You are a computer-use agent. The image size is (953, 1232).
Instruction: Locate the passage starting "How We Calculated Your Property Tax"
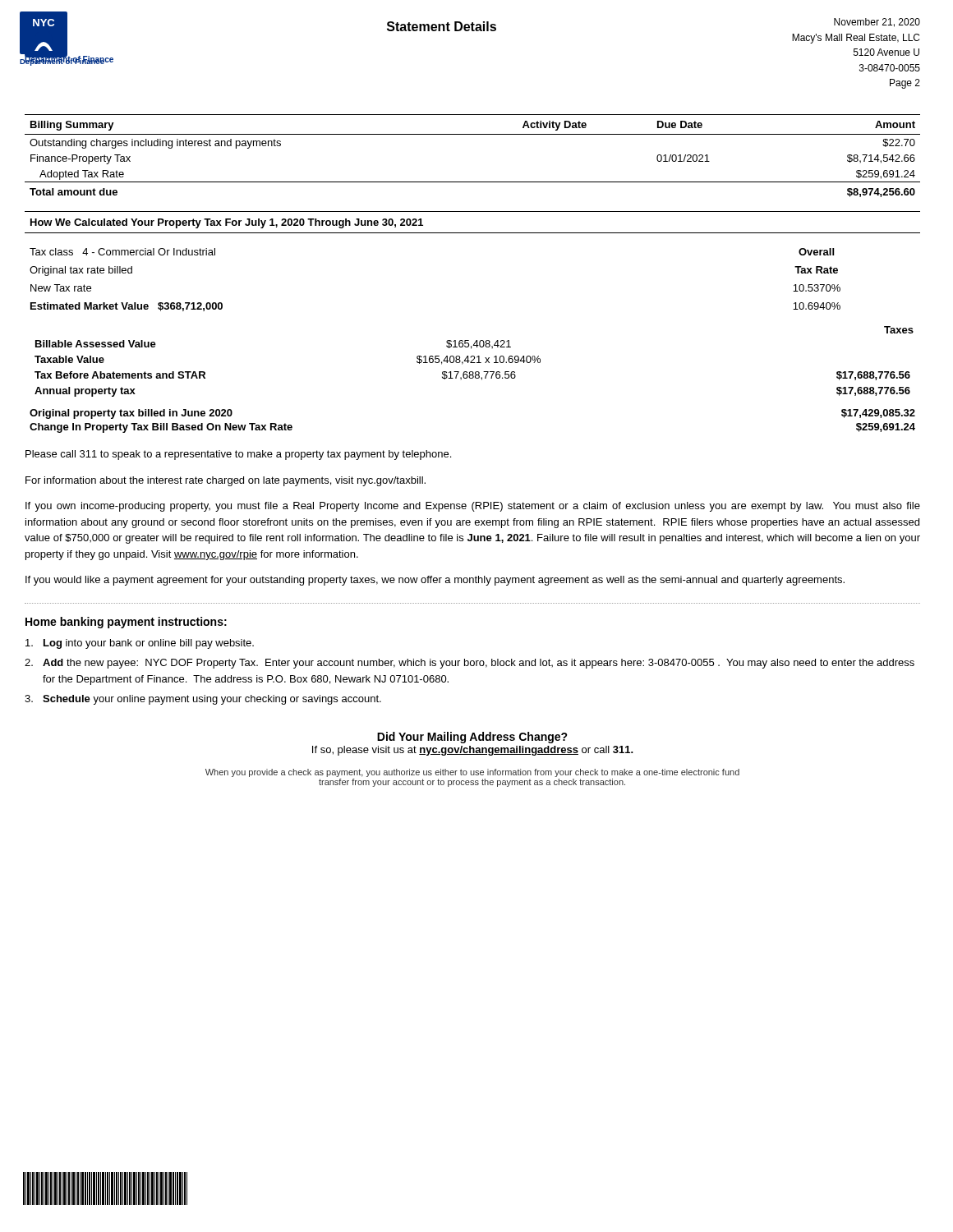227,222
